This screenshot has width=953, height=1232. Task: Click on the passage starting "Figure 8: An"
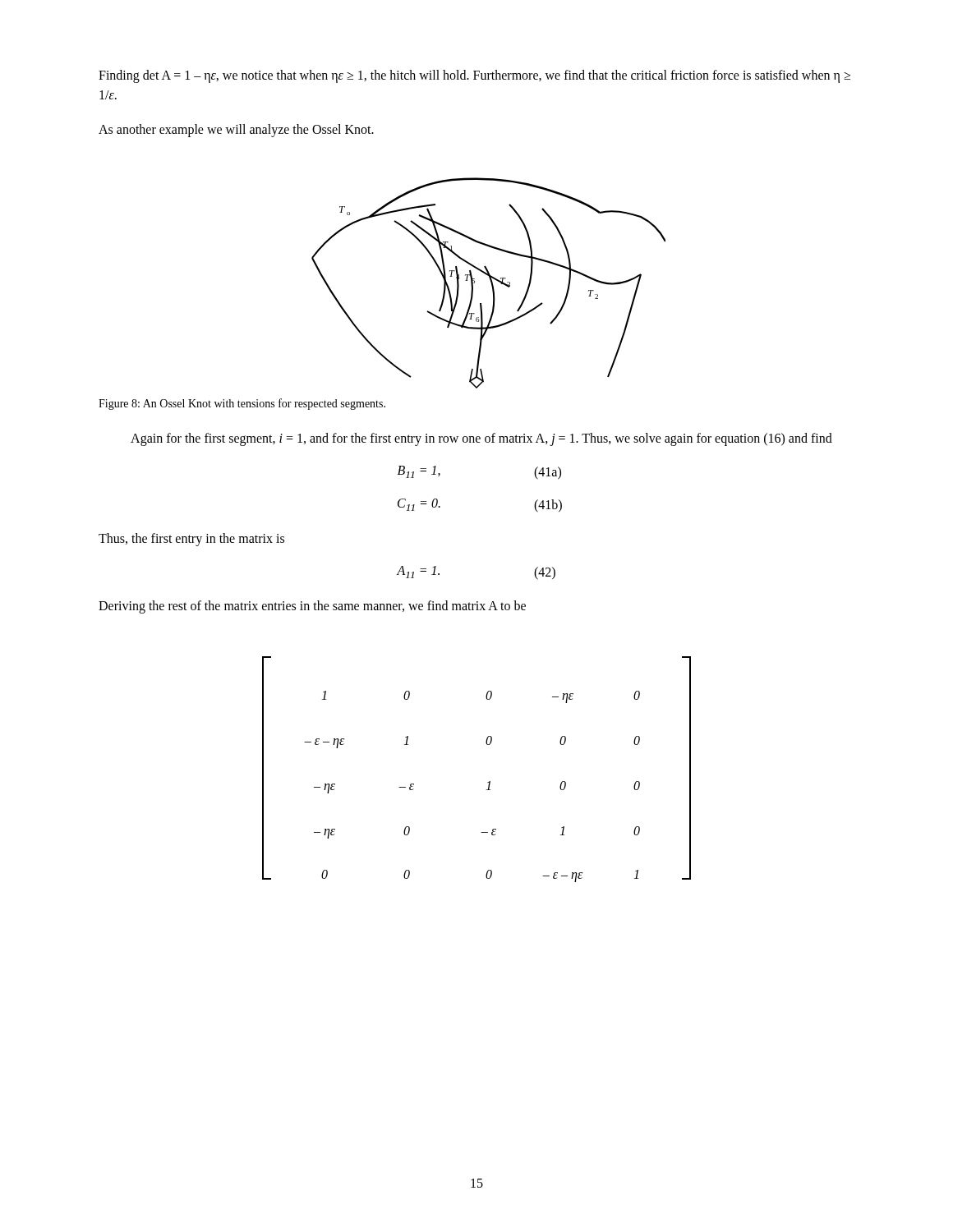pos(242,404)
